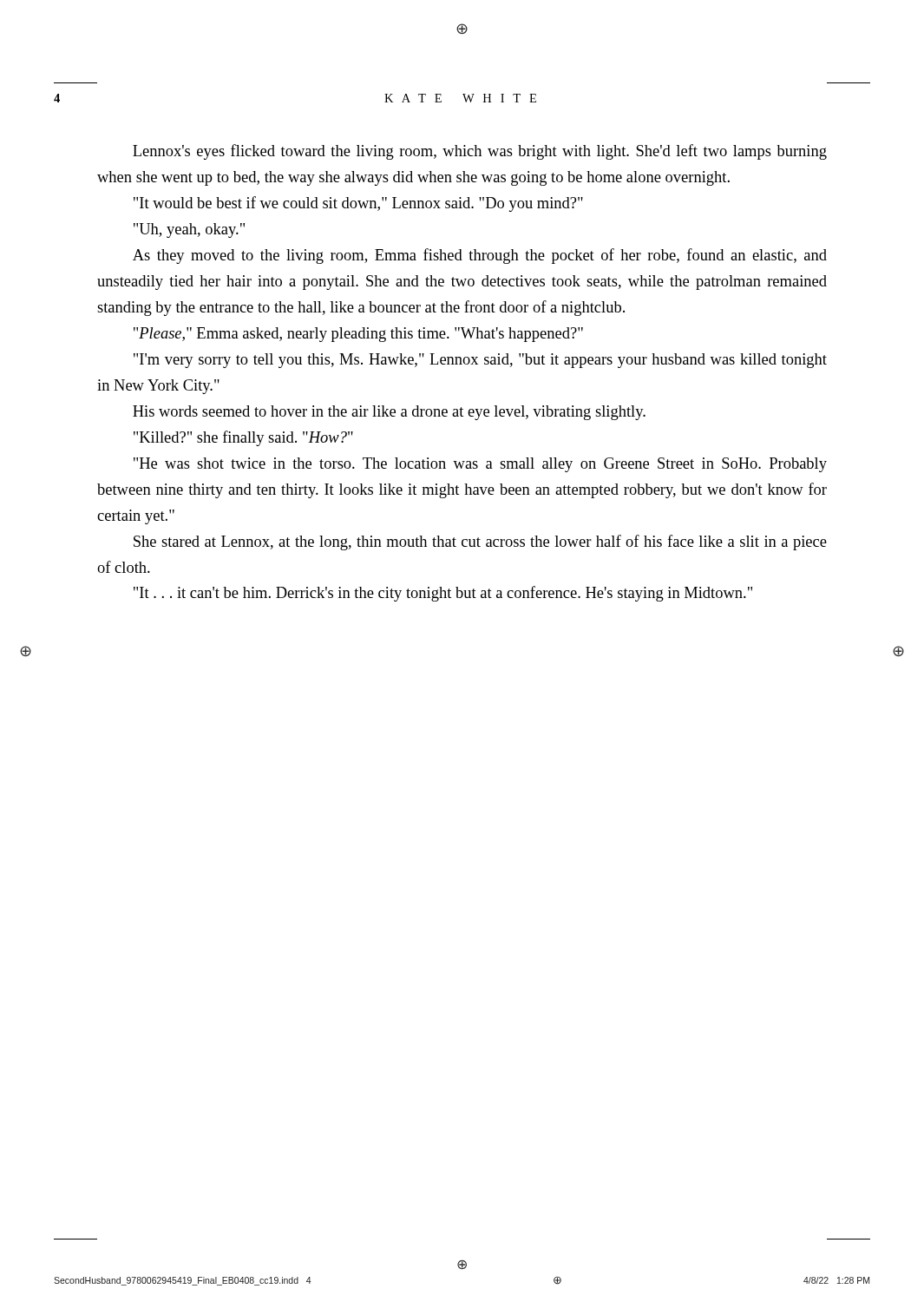The image size is (924, 1302).
Task: Locate the passage starting ""Killed?" she finally said. "How?""
Action: click(x=243, y=438)
